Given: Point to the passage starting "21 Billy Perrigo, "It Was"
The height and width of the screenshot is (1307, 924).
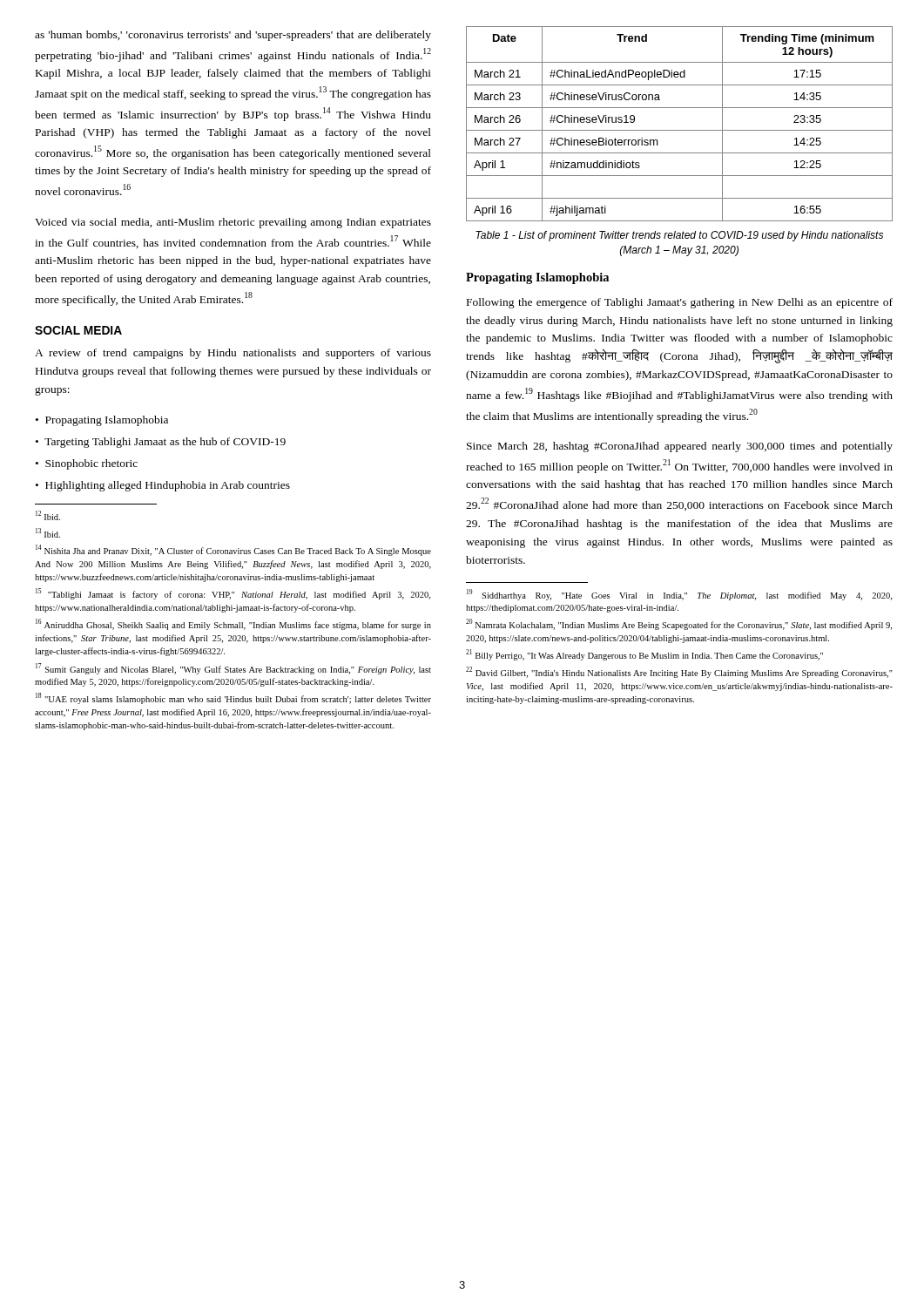Looking at the screenshot, I should (x=645, y=654).
